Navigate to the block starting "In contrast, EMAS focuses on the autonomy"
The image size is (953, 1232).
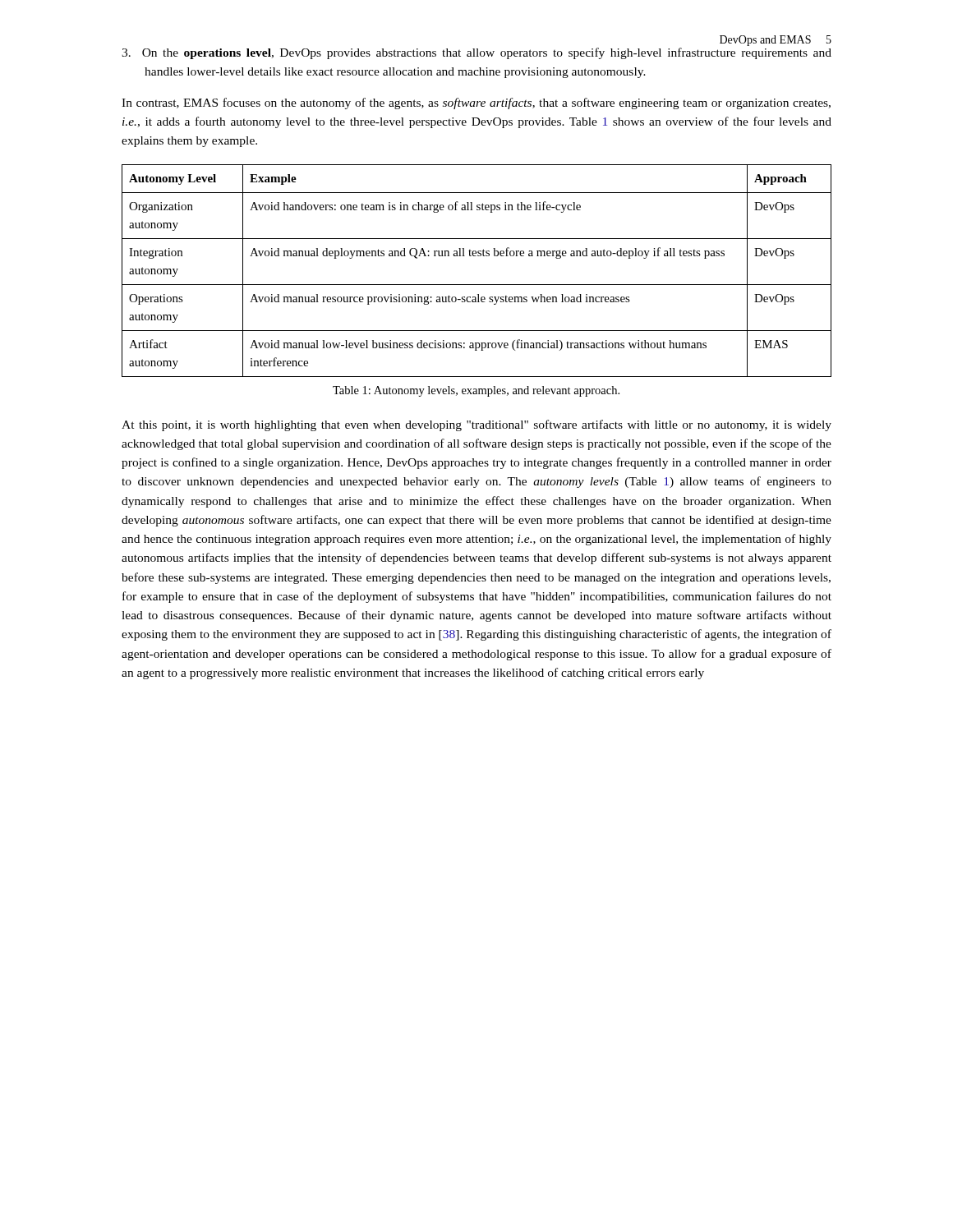tap(476, 121)
